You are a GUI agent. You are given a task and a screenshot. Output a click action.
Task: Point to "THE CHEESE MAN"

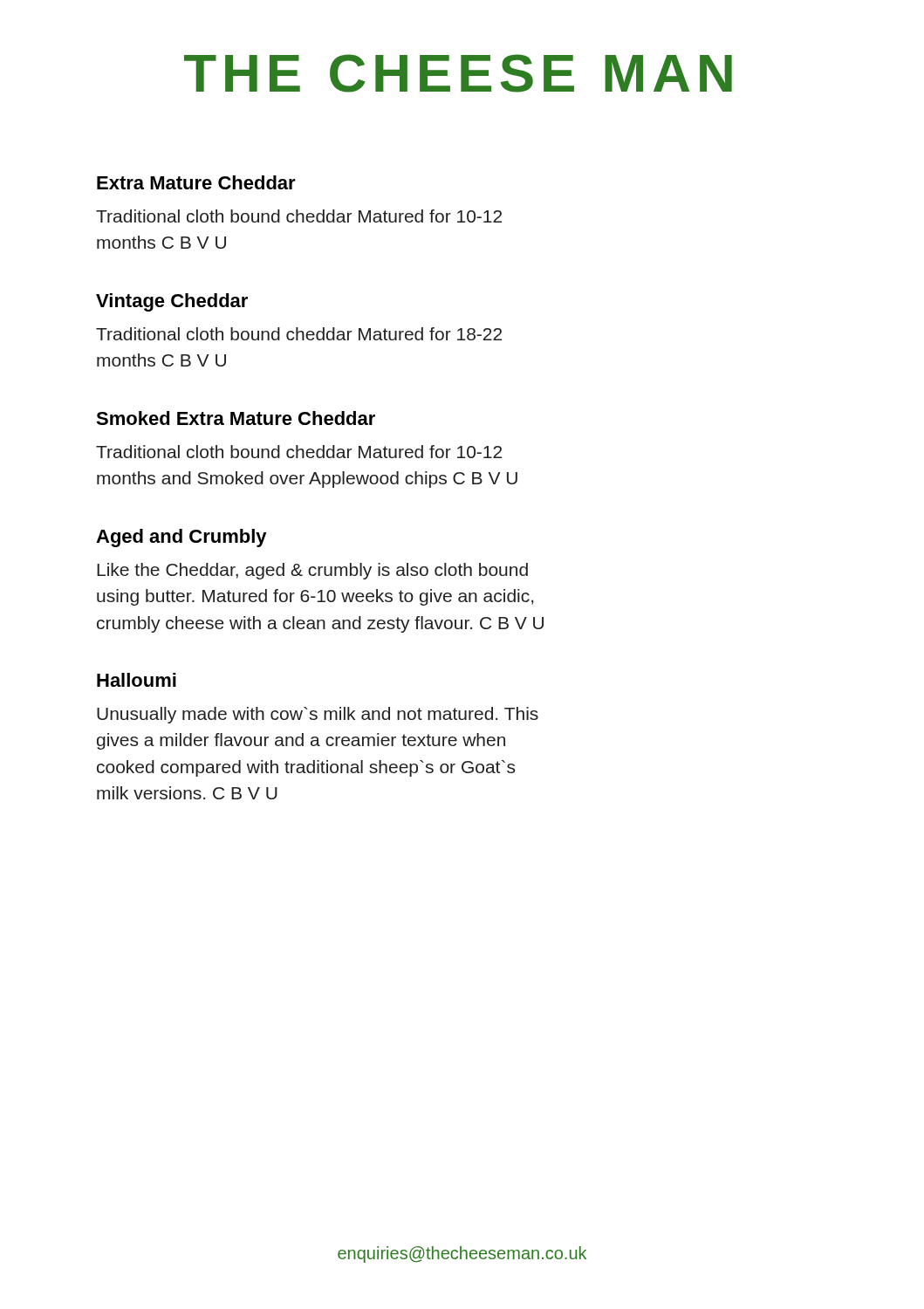tap(462, 73)
